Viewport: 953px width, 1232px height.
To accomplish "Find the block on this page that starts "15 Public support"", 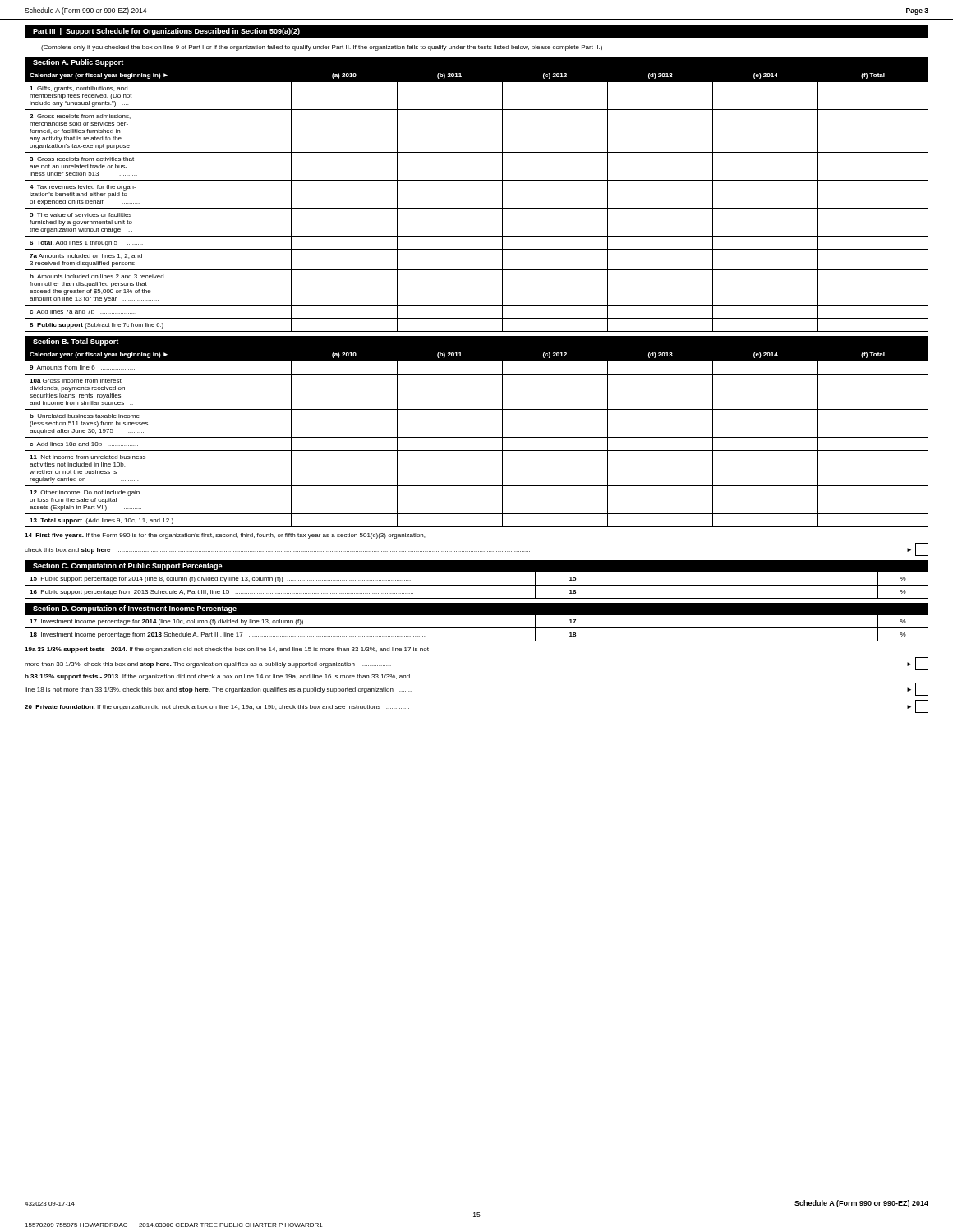I will (x=476, y=585).
